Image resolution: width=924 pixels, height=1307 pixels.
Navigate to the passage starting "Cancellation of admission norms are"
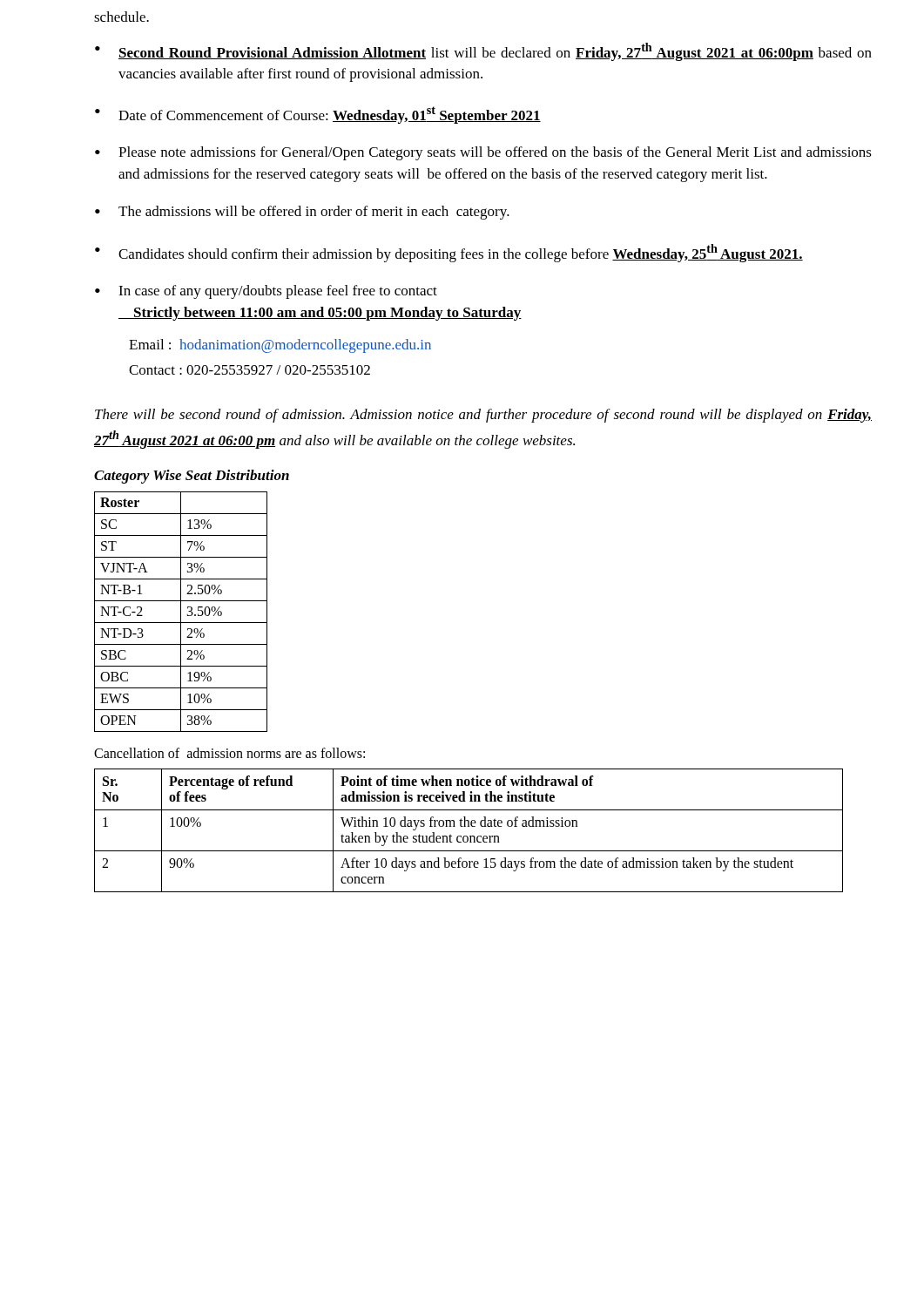point(230,753)
